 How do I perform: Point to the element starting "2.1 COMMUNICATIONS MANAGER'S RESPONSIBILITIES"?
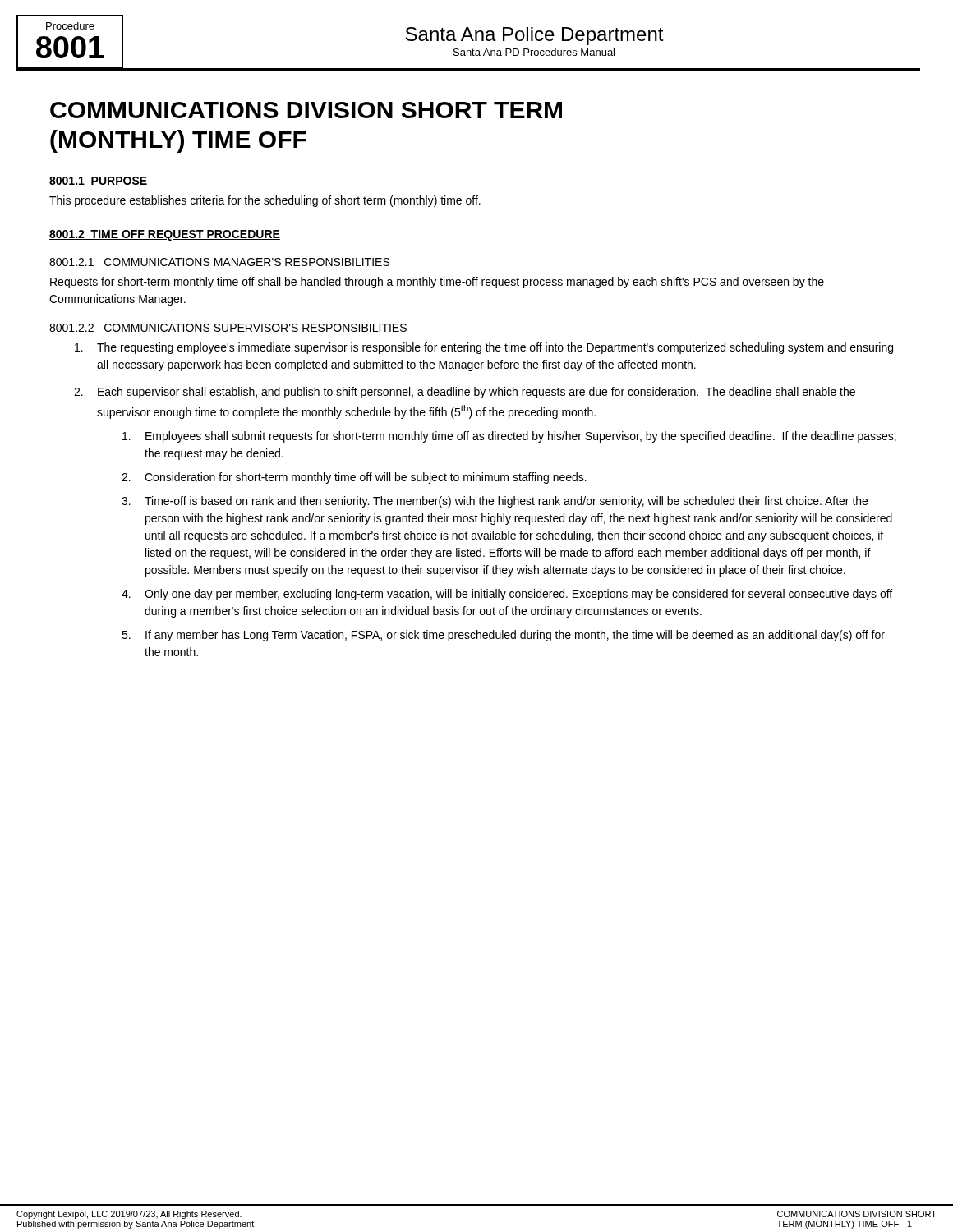220,262
